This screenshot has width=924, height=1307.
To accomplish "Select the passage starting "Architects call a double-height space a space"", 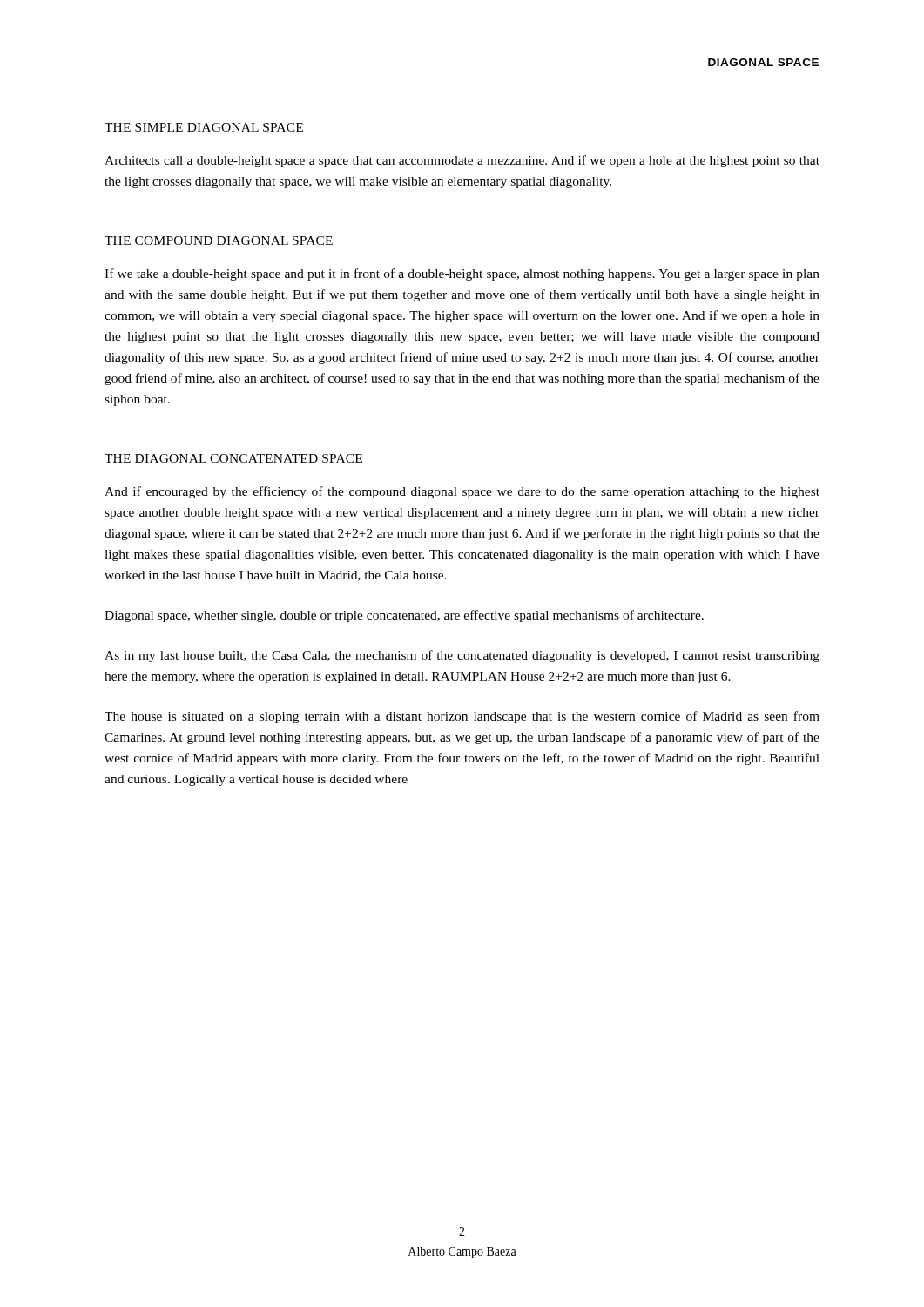I will click(462, 170).
